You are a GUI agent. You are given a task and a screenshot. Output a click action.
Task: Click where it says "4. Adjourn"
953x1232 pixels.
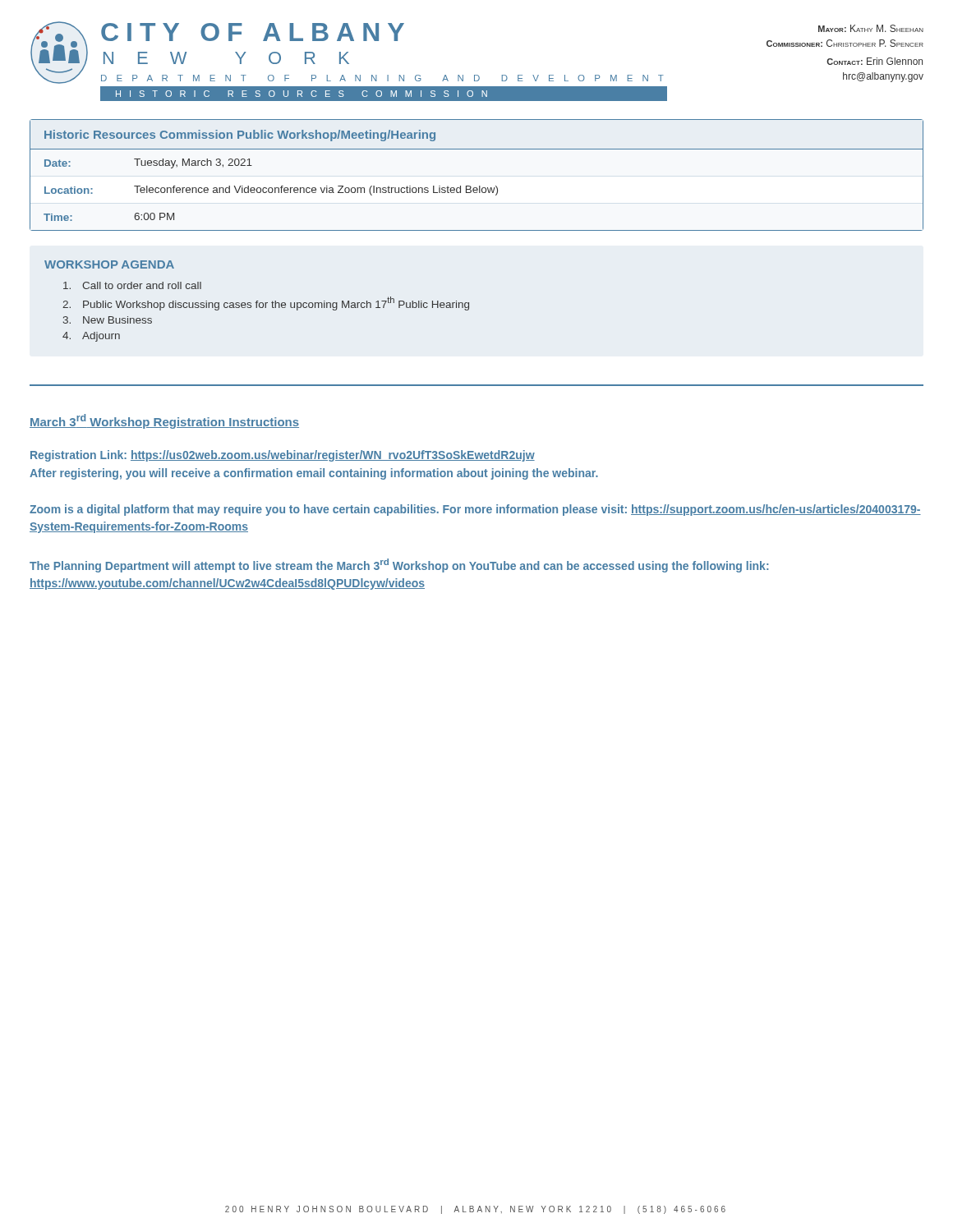pyautogui.click(x=91, y=335)
